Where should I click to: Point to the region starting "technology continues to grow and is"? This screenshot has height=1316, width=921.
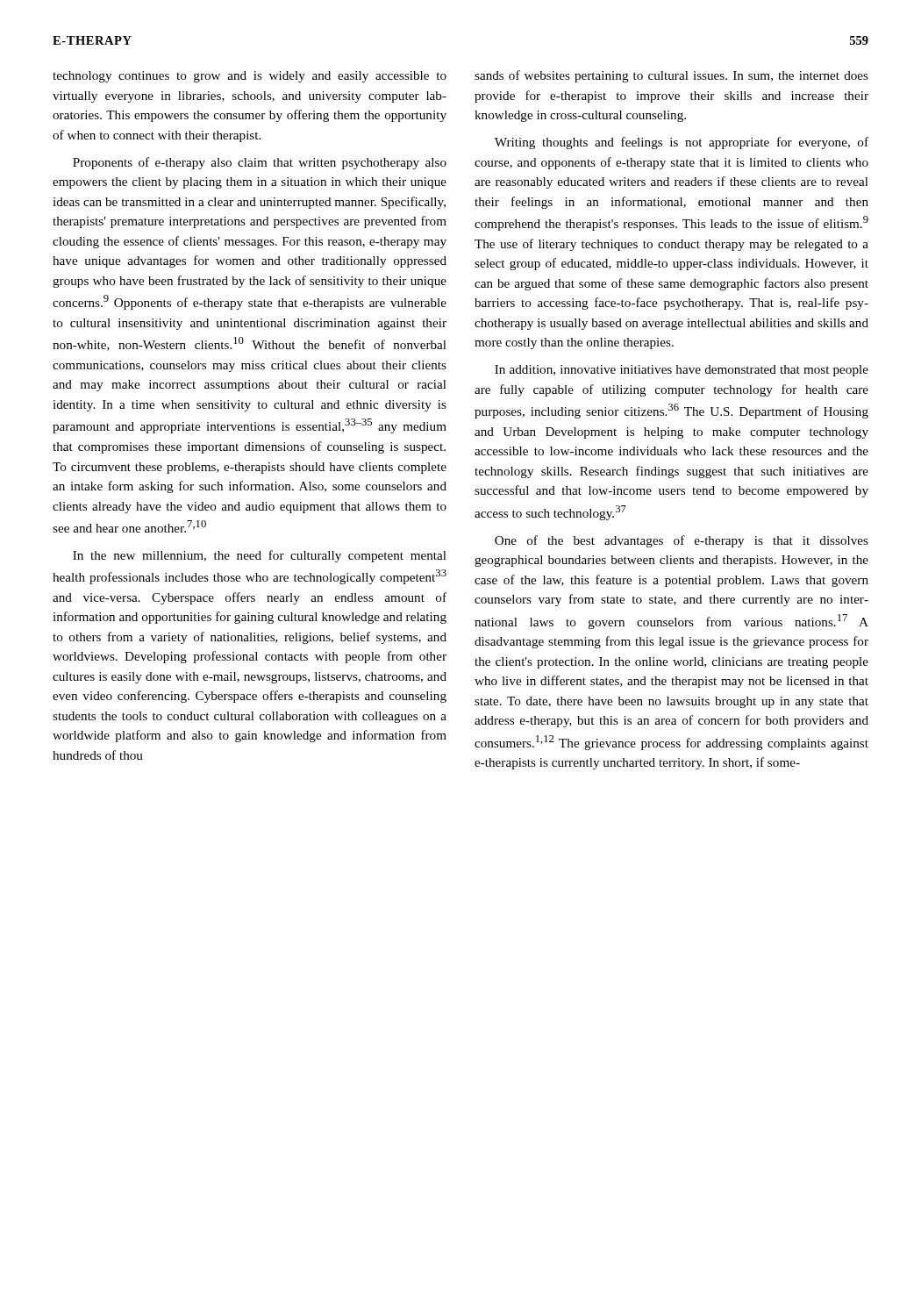[x=250, y=416]
